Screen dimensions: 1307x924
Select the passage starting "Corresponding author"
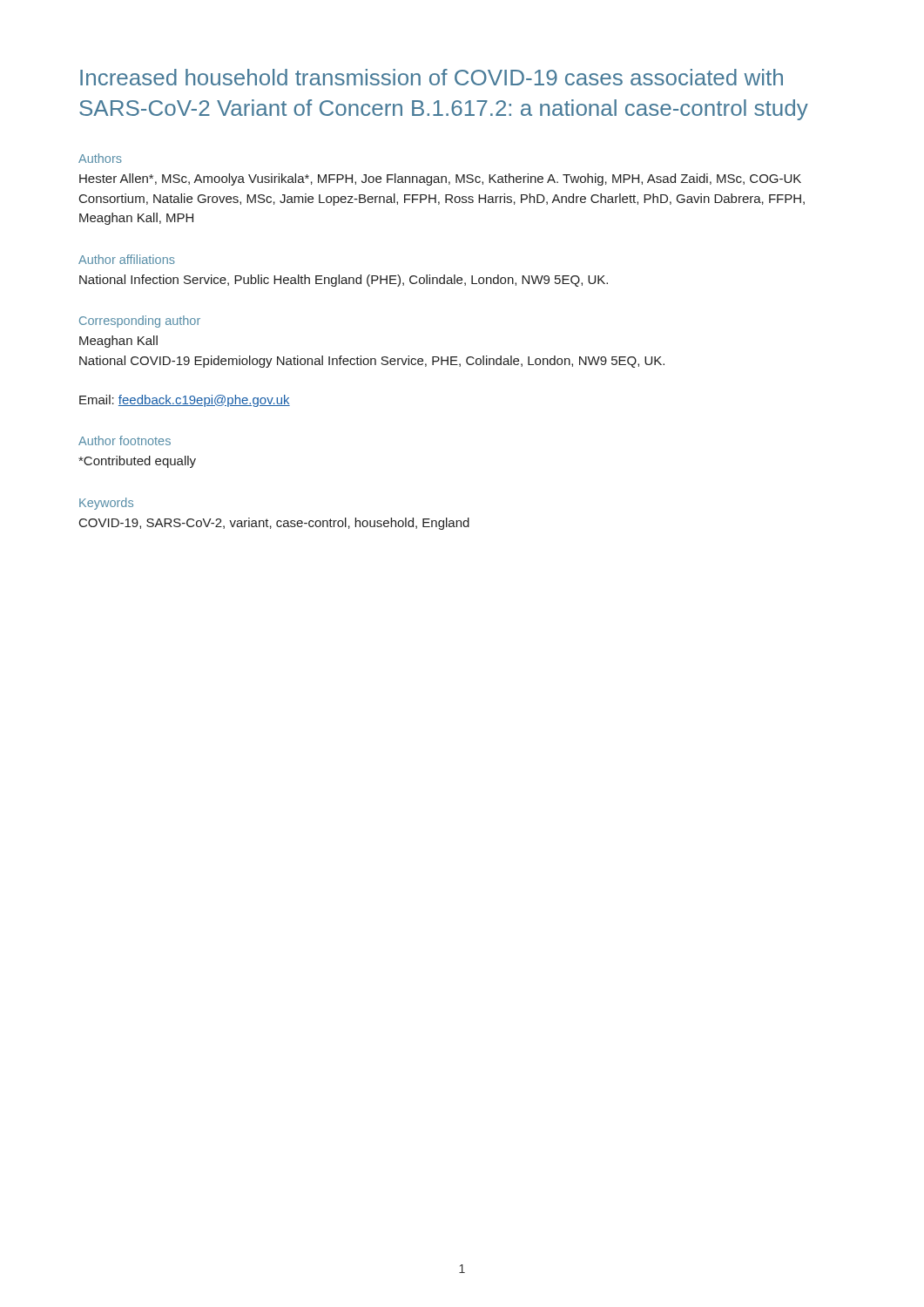pyautogui.click(x=139, y=321)
